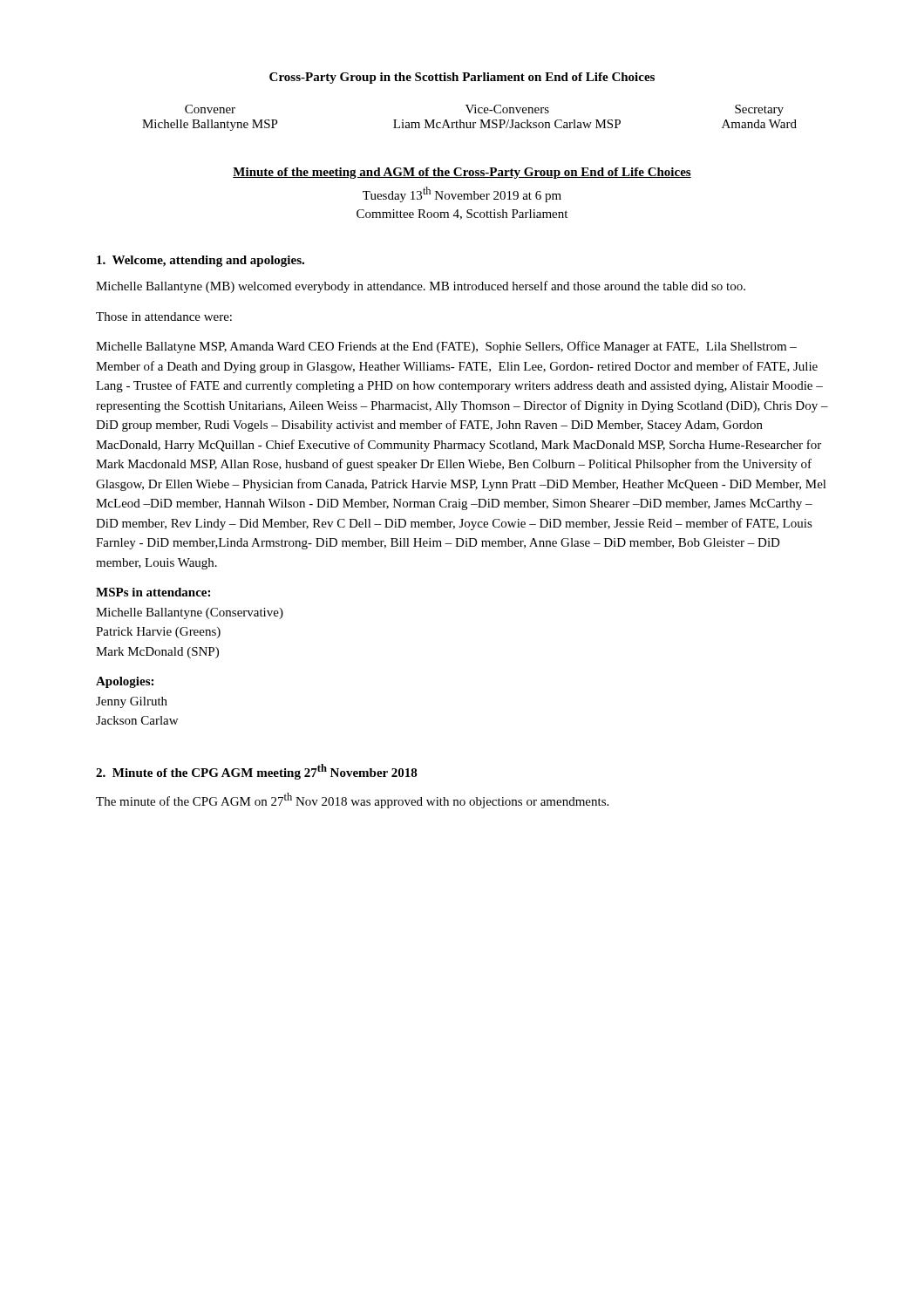Point to the text block starting "Michelle Ballatyne MSP, Amanda"
Image resolution: width=924 pixels, height=1308 pixels.
coord(462,454)
